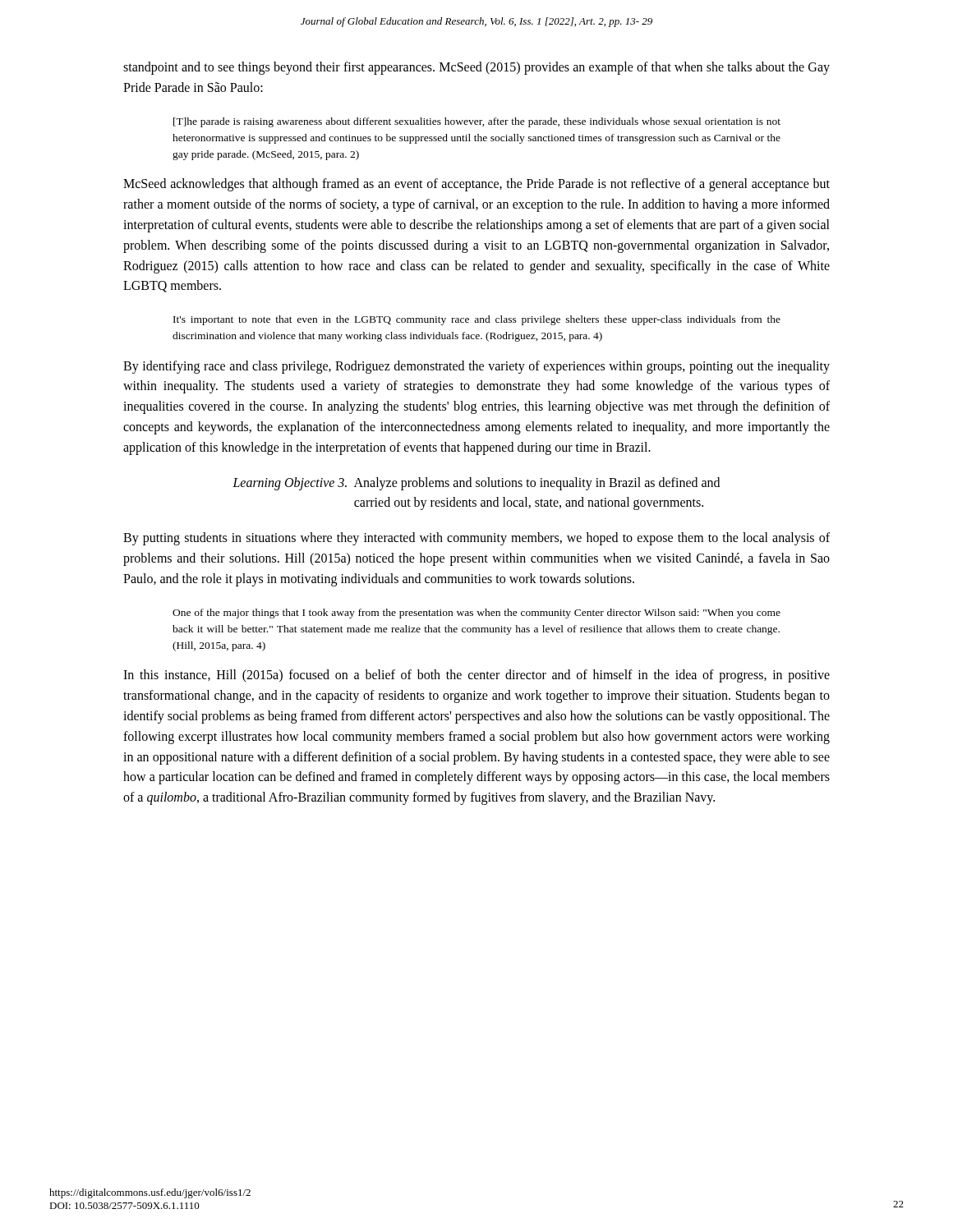Point to the passage starting "standpoint and to see things"
Image resolution: width=953 pixels, height=1232 pixels.
coord(476,77)
